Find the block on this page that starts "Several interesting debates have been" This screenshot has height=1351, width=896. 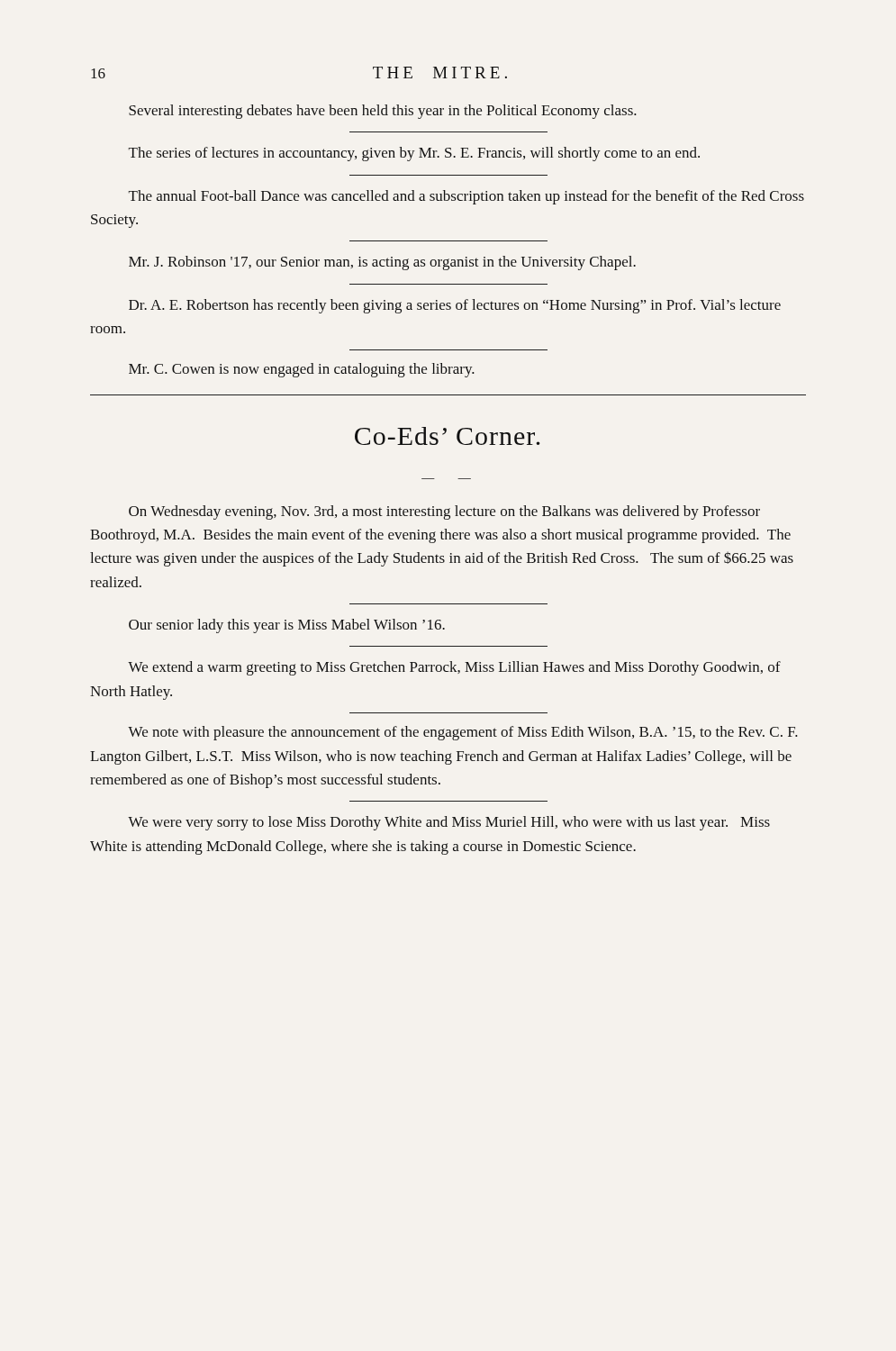point(448,111)
